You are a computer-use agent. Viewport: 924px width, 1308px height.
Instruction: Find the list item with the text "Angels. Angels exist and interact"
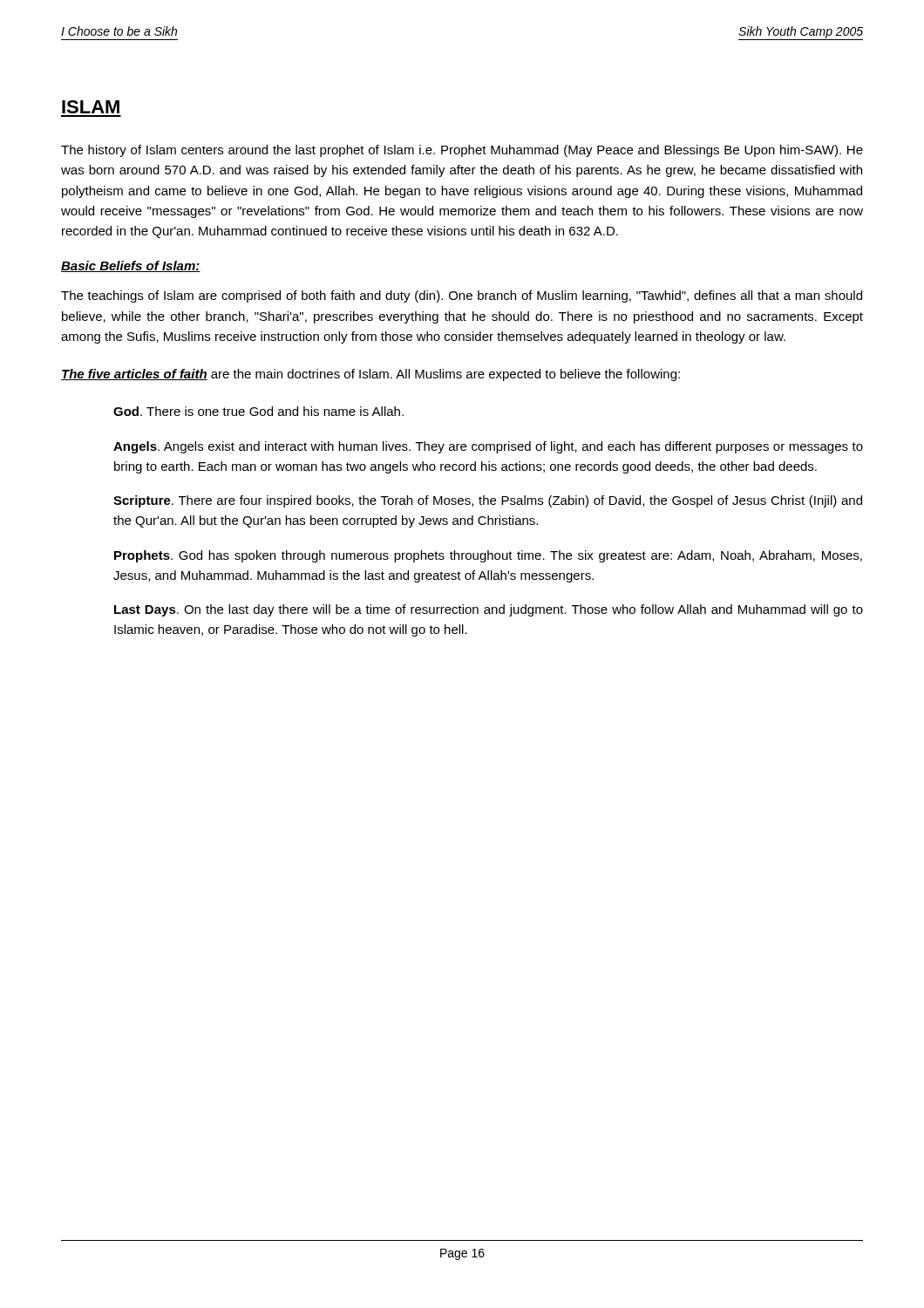pyautogui.click(x=488, y=456)
